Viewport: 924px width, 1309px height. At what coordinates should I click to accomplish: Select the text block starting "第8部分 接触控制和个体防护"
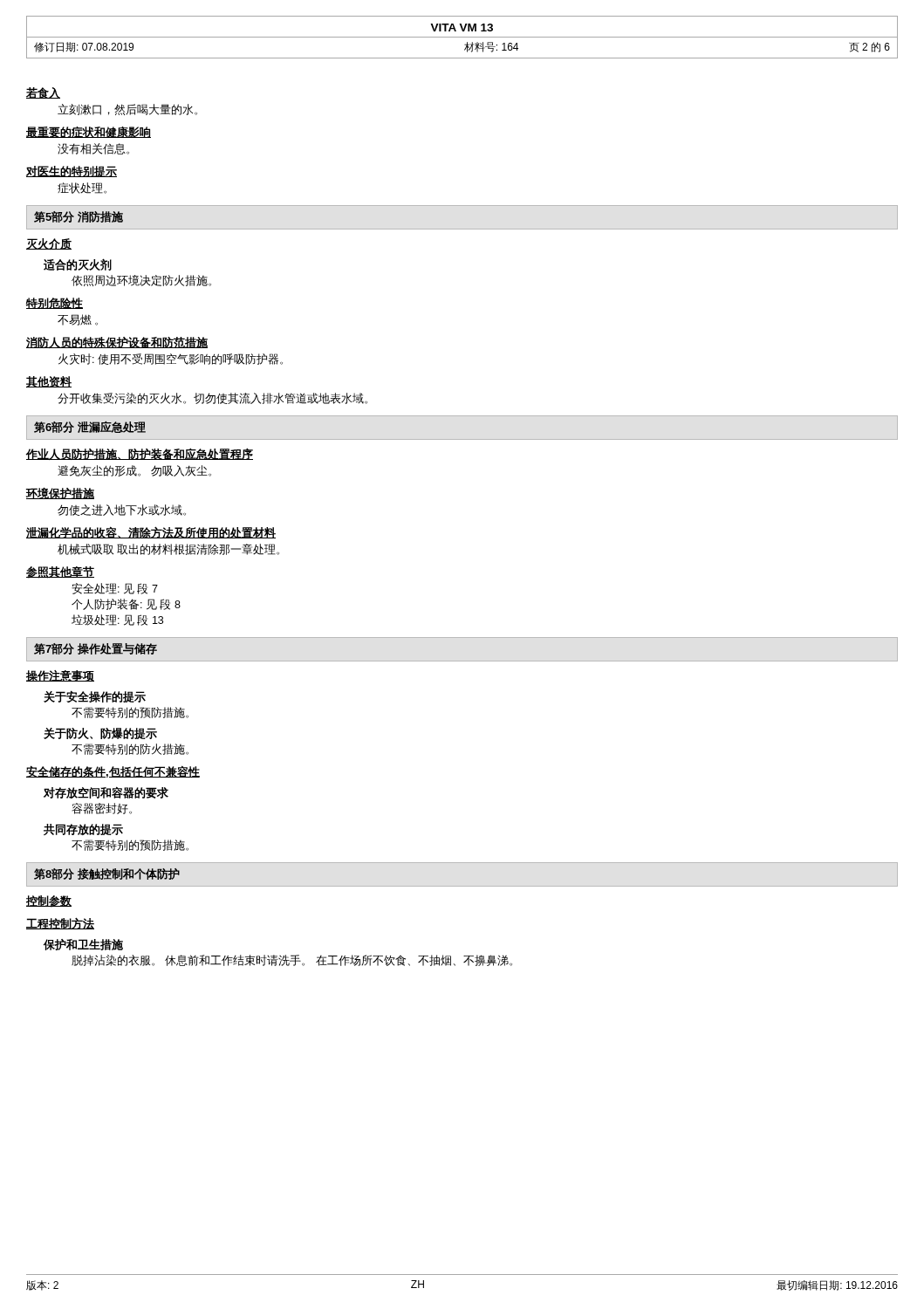coord(107,874)
